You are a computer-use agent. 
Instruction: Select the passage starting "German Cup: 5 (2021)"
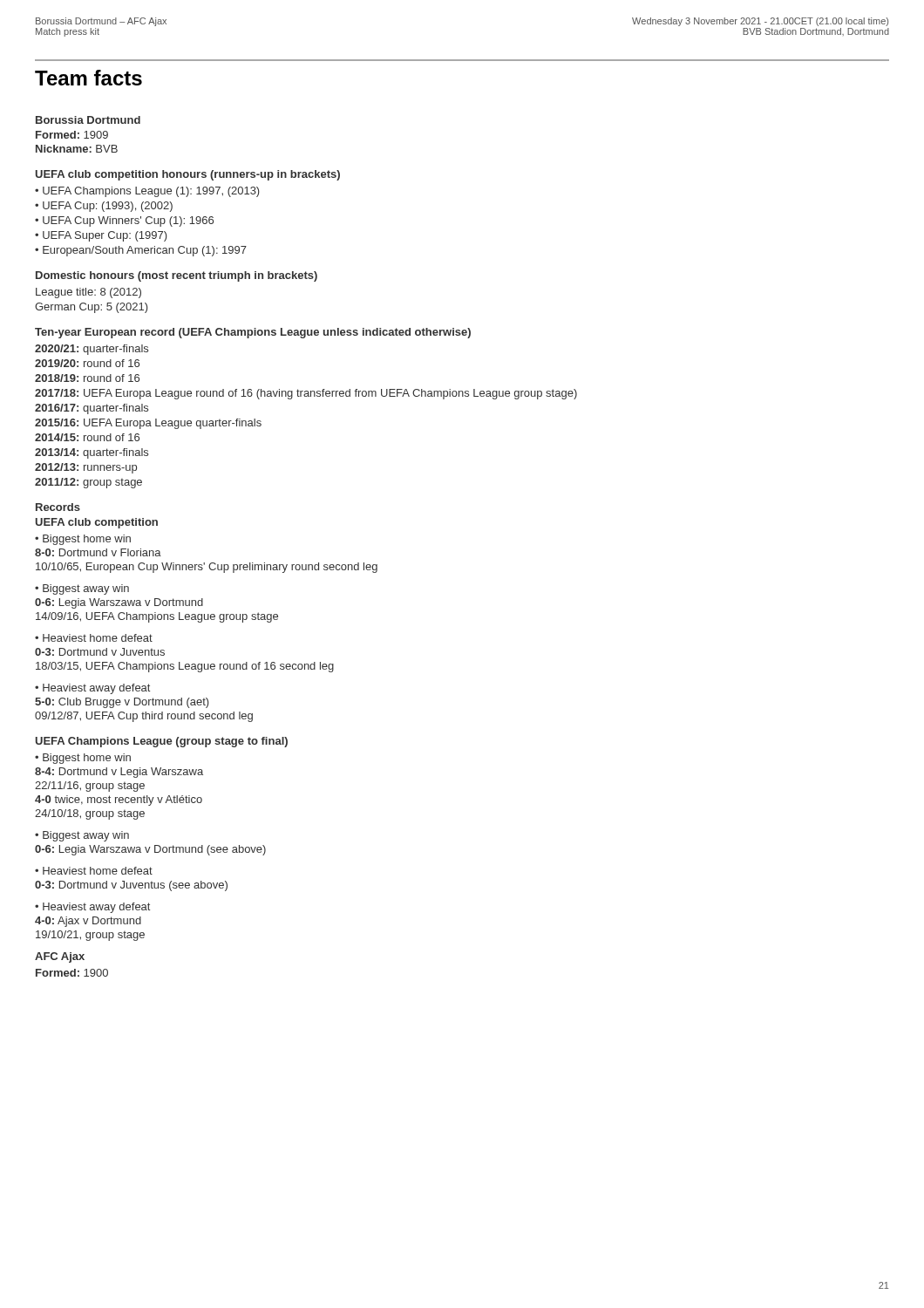[x=92, y=306]
